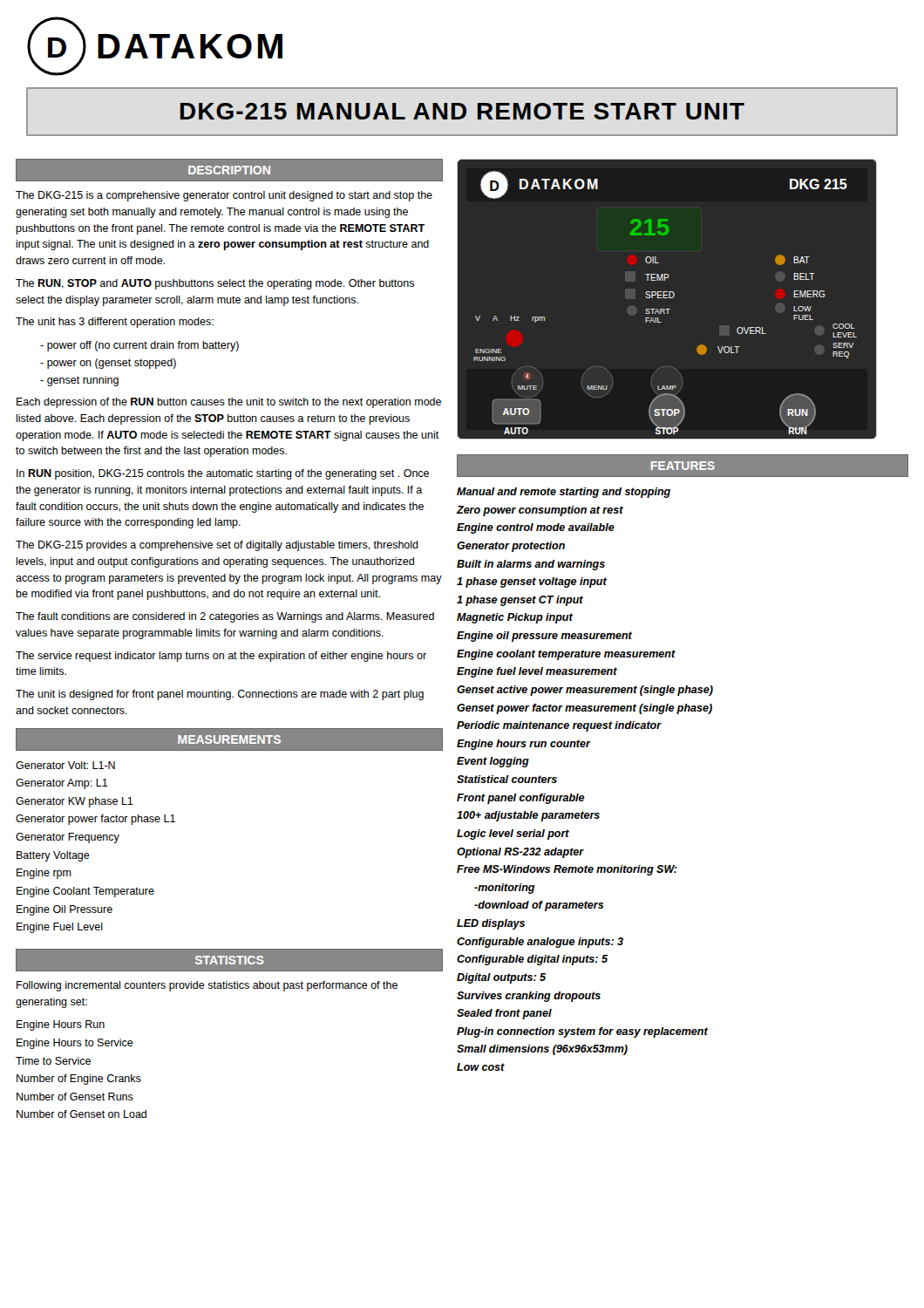Select the list item that reads "power off (no"
The width and height of the screenshot is (924, 1308).
tap(140, 345)
